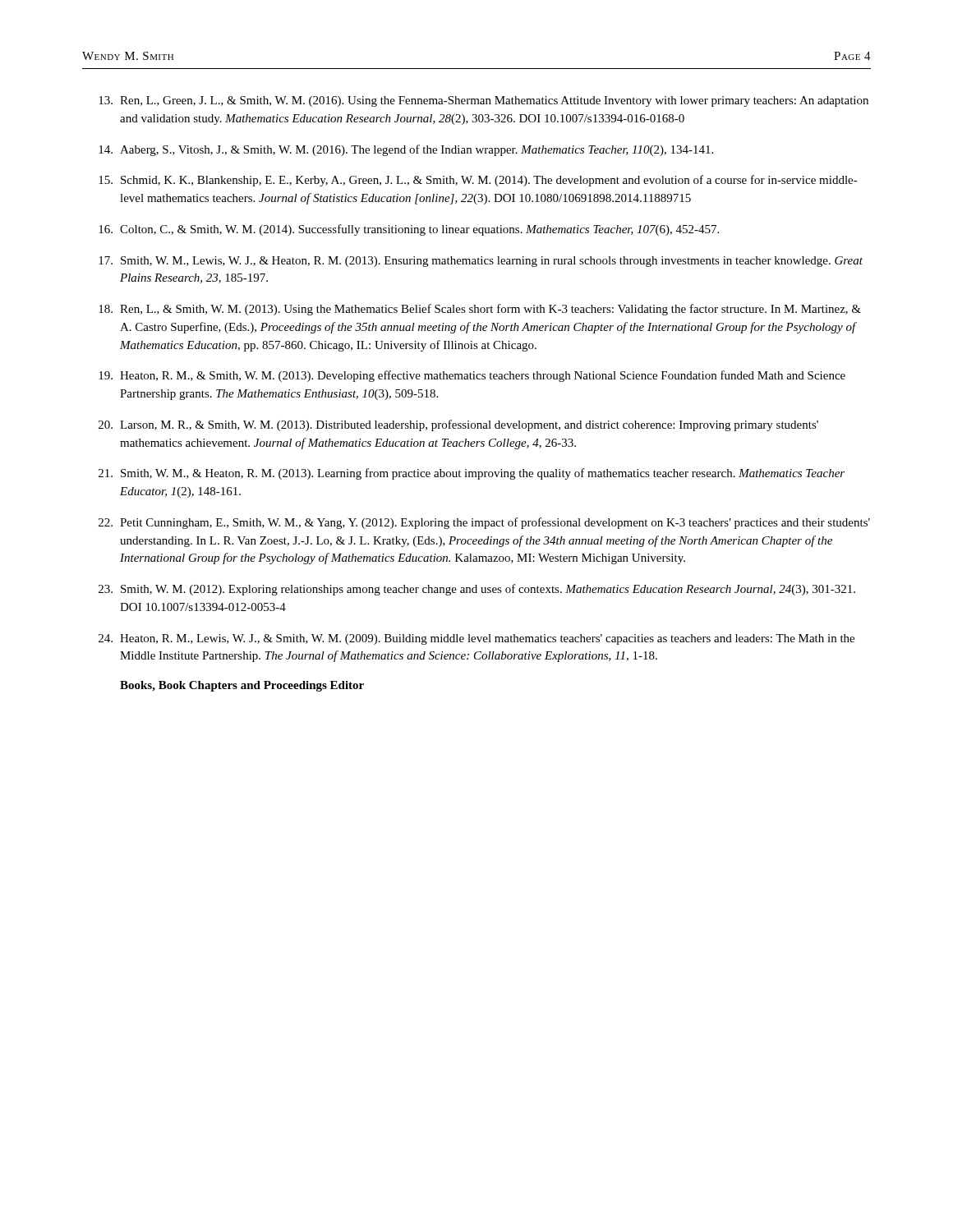Locate the block of text that opens with "13. Ren, L., Green, J. L., &"
Viewport: 953px width, 1232px height.
[x=476, y=110]
